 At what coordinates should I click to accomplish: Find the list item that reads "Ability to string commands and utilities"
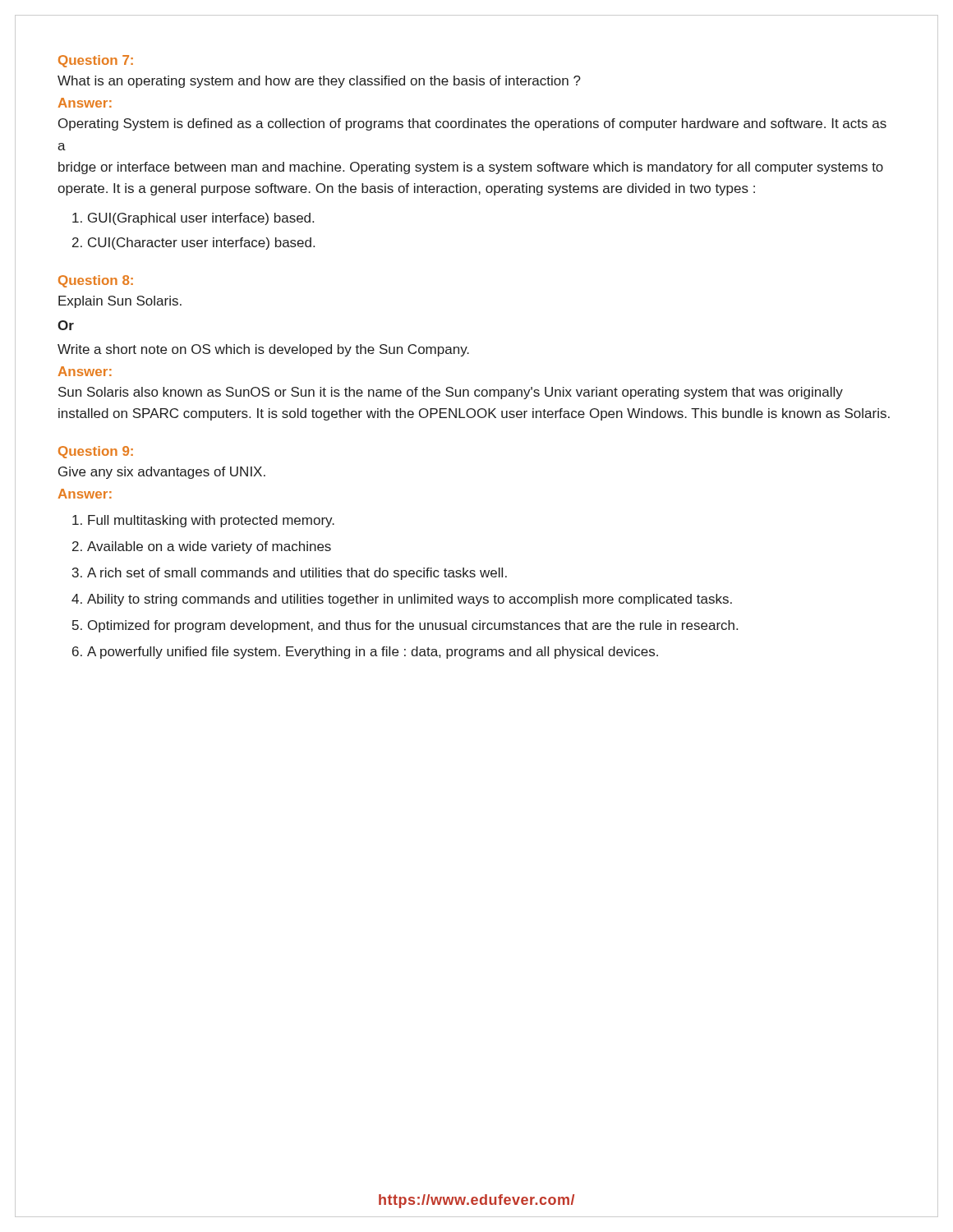click(x=410, y=599)
